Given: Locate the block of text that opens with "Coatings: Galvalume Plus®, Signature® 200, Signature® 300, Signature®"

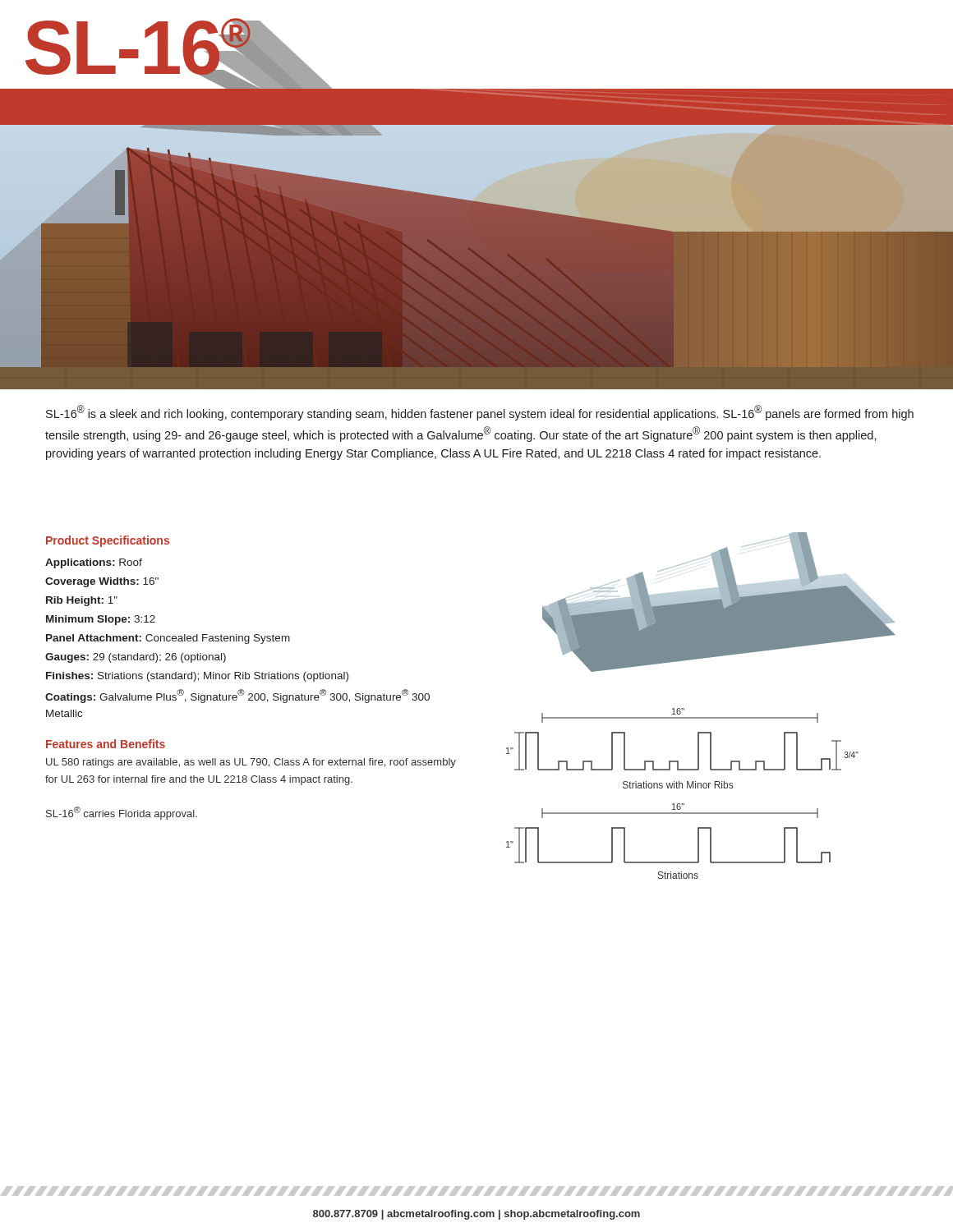Looking at the screenshot, I should tap(238, 704).
